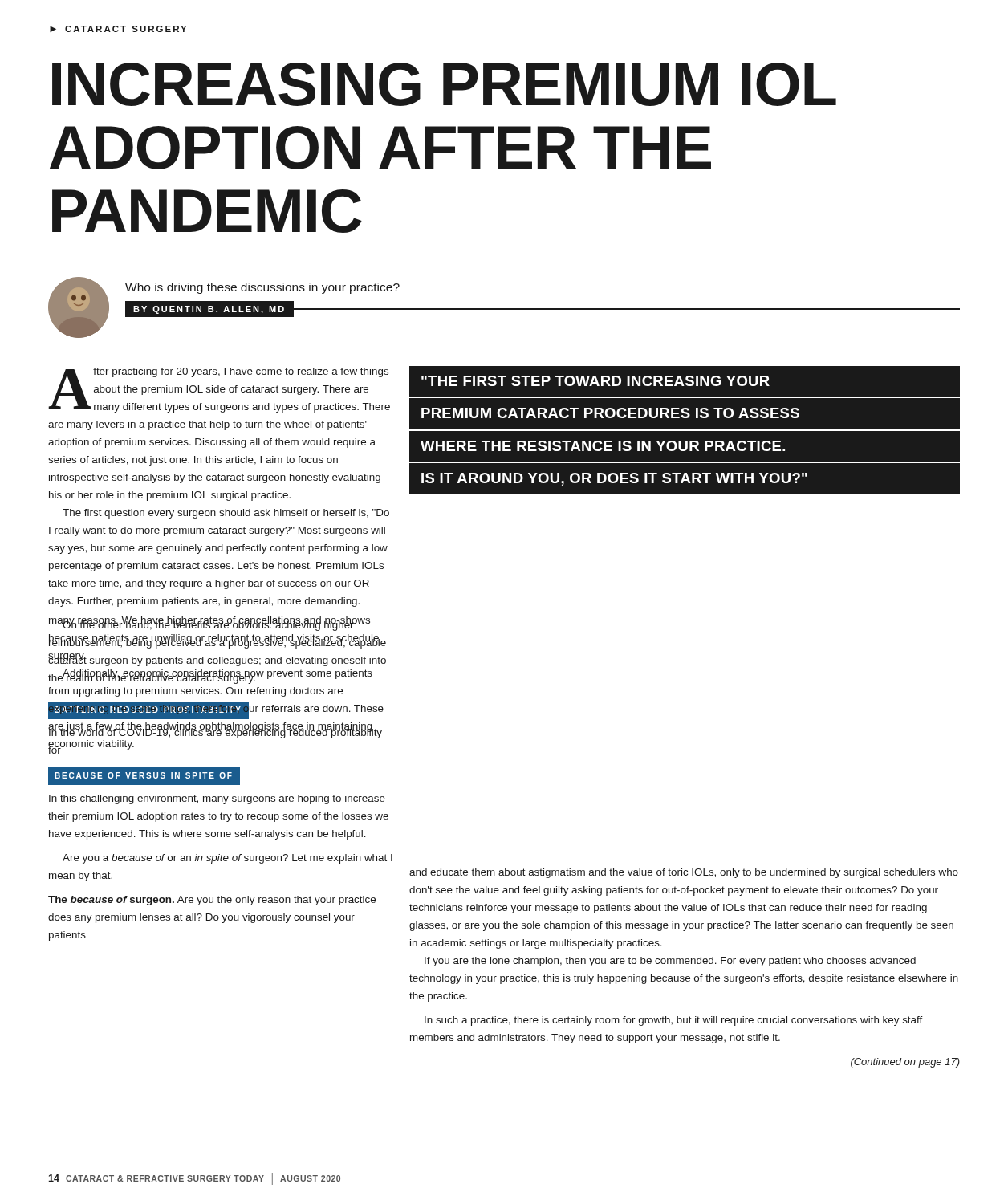Click the passage that begins ""THE FIRST STEP TOWARD INCREASING YOUR"
The width and height of the screenshot is (1008, 1204).
(685, 430)
